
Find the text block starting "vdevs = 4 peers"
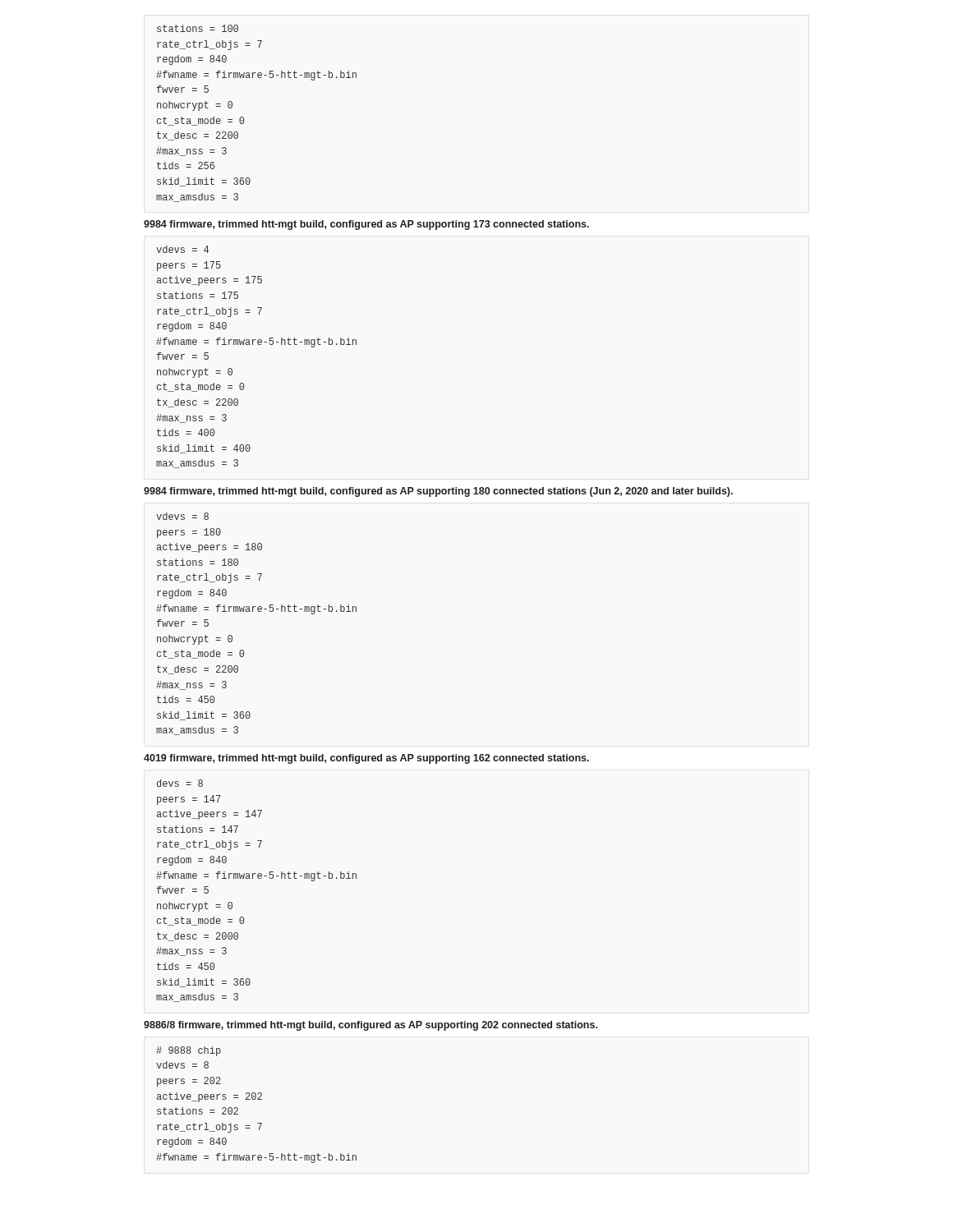(182, 249)
